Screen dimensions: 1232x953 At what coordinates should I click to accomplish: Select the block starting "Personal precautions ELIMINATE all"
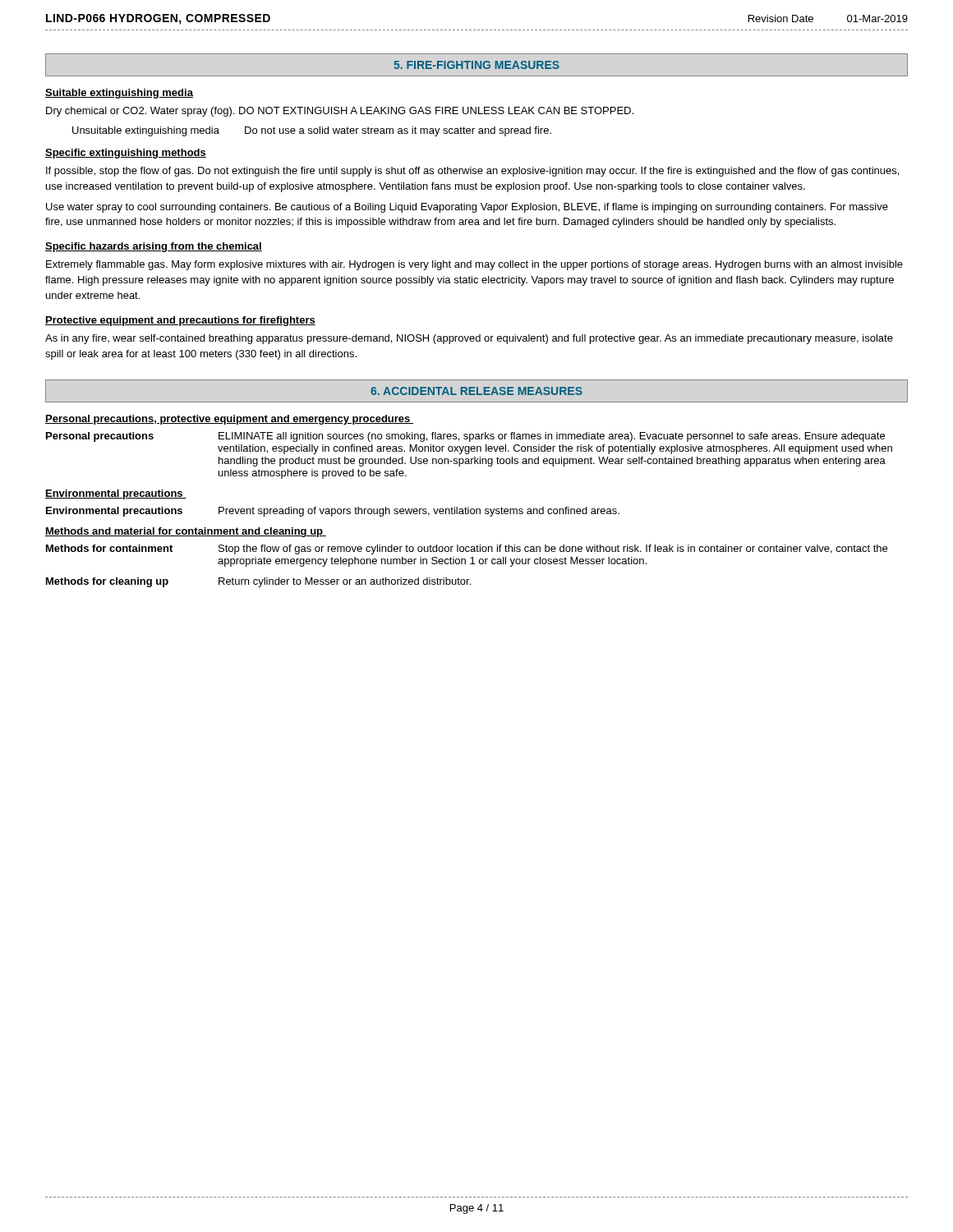[476, 455]
